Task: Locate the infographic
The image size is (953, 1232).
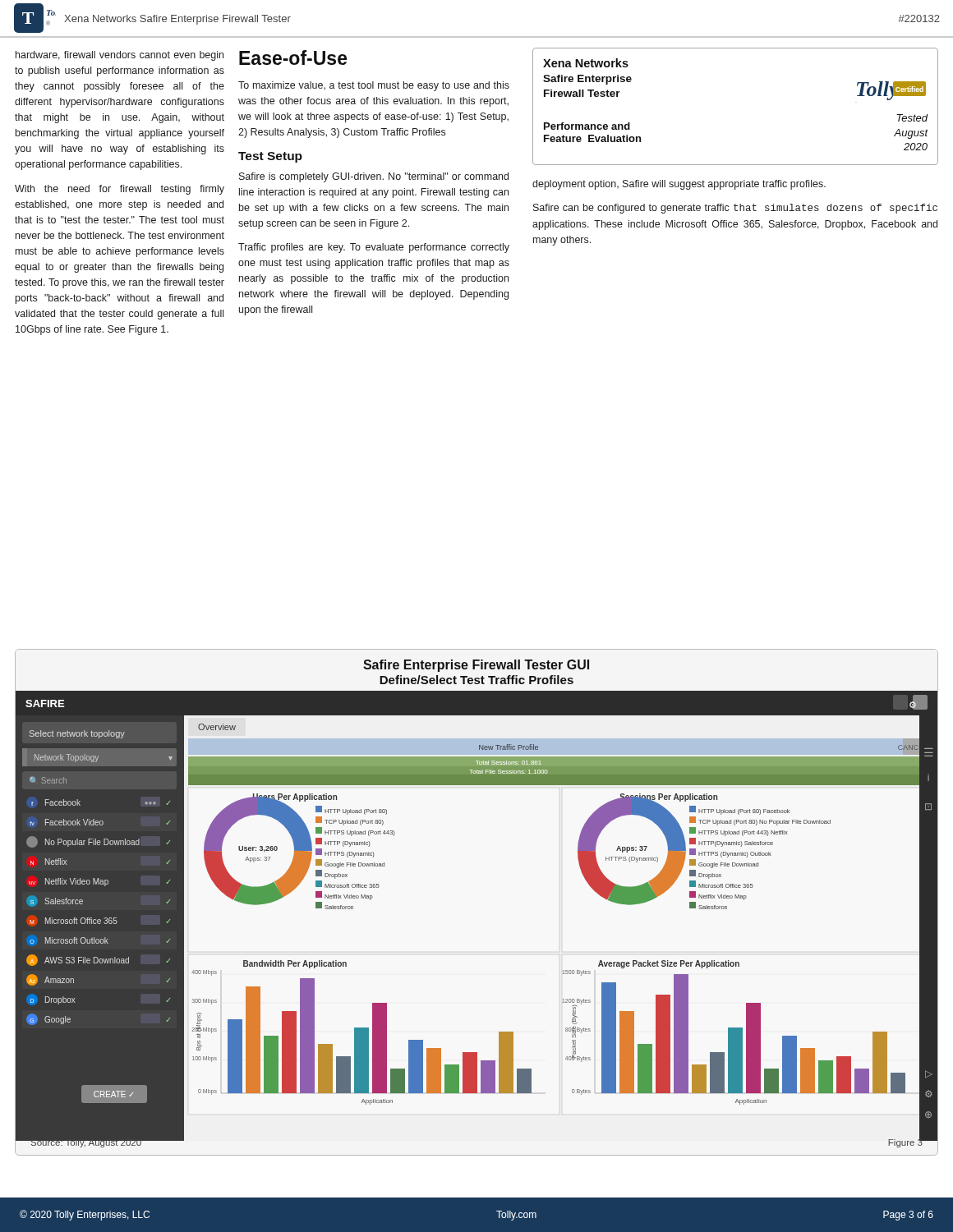Action: [x=735, y=106]
